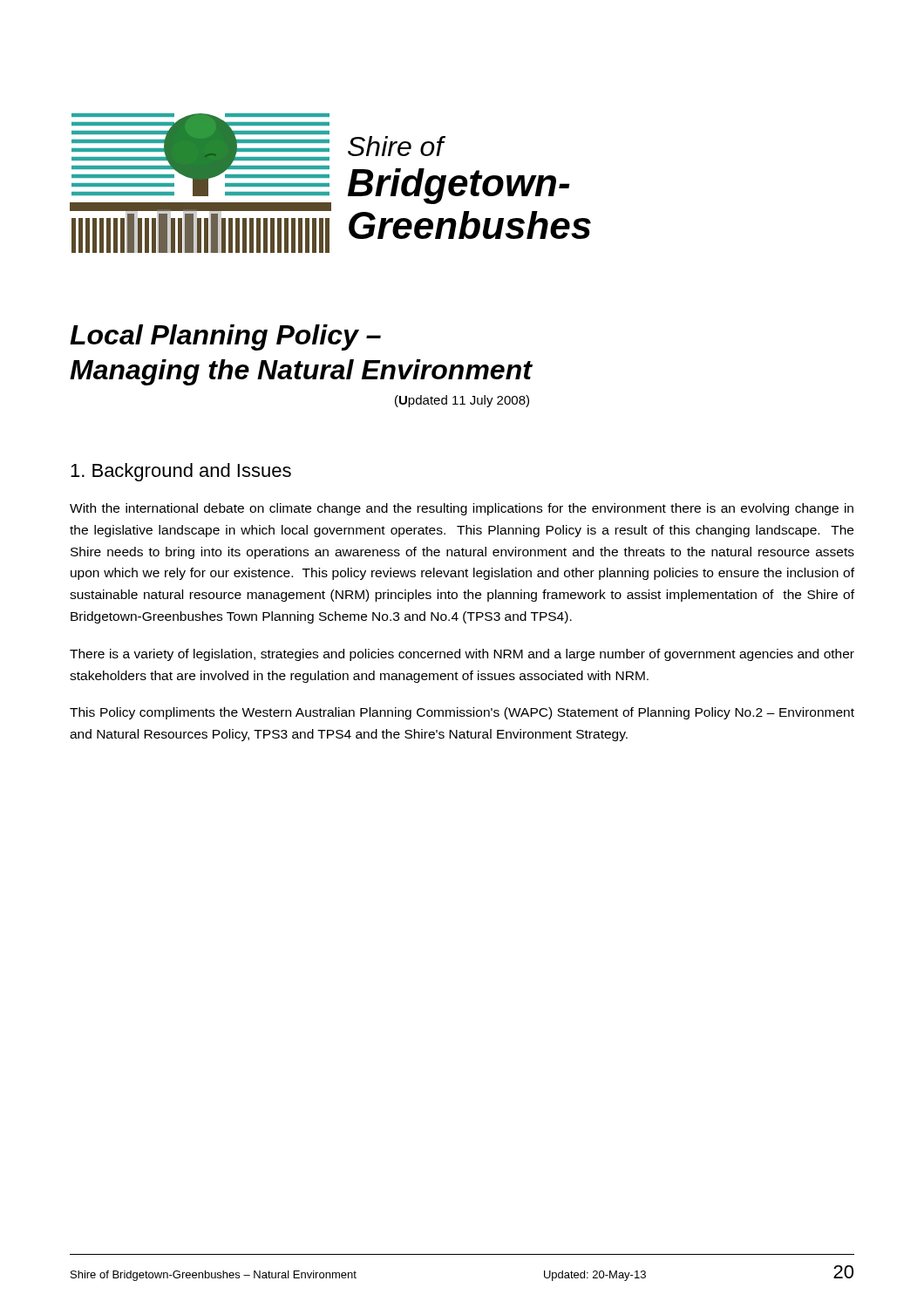Click on the logo

[462, 189]
